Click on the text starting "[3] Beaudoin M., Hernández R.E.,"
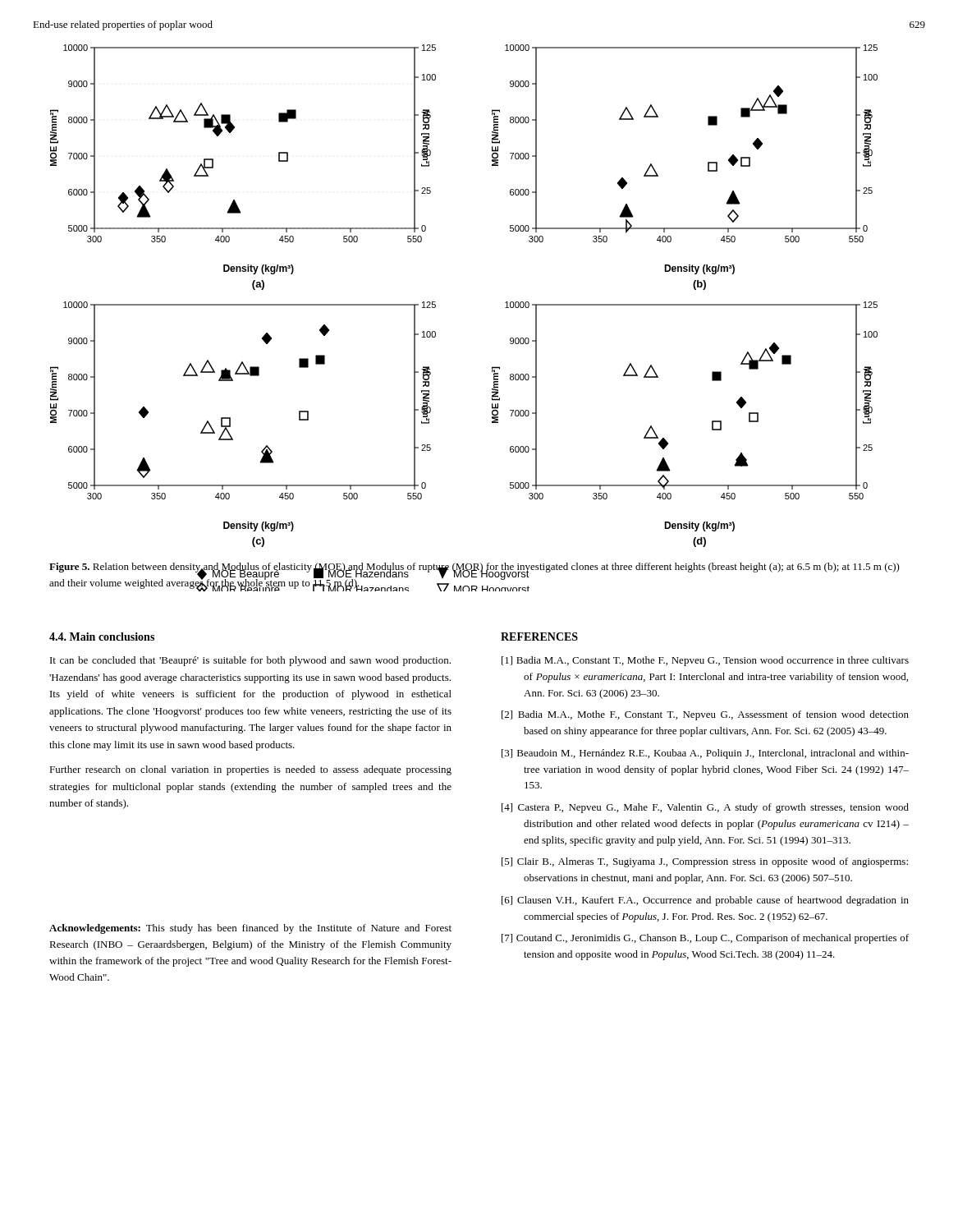The width and height of the screenshot is (958, 1232). pyautogui.click(x=705, y=769)
